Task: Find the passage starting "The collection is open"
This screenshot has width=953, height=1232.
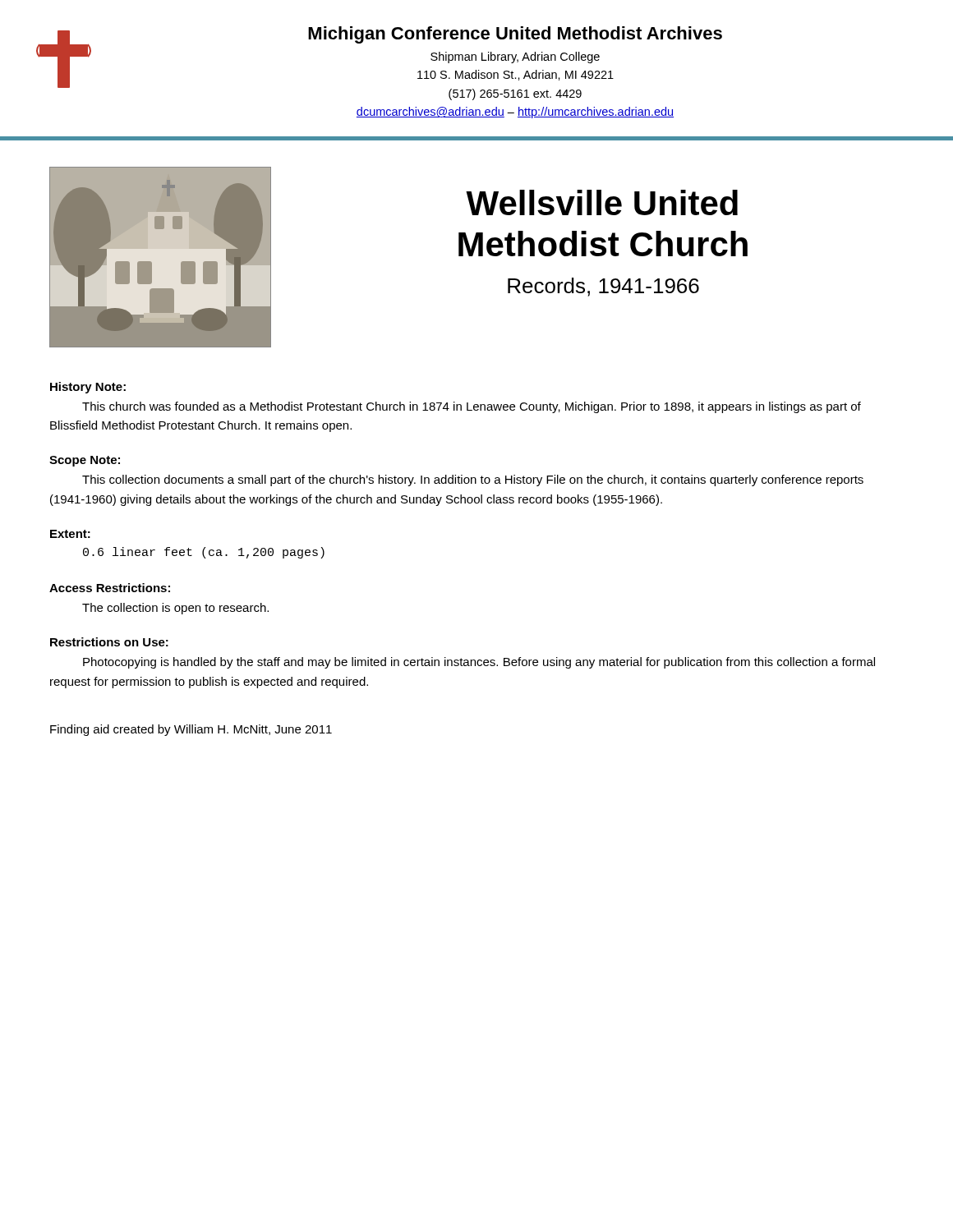Action: (175, 609)
